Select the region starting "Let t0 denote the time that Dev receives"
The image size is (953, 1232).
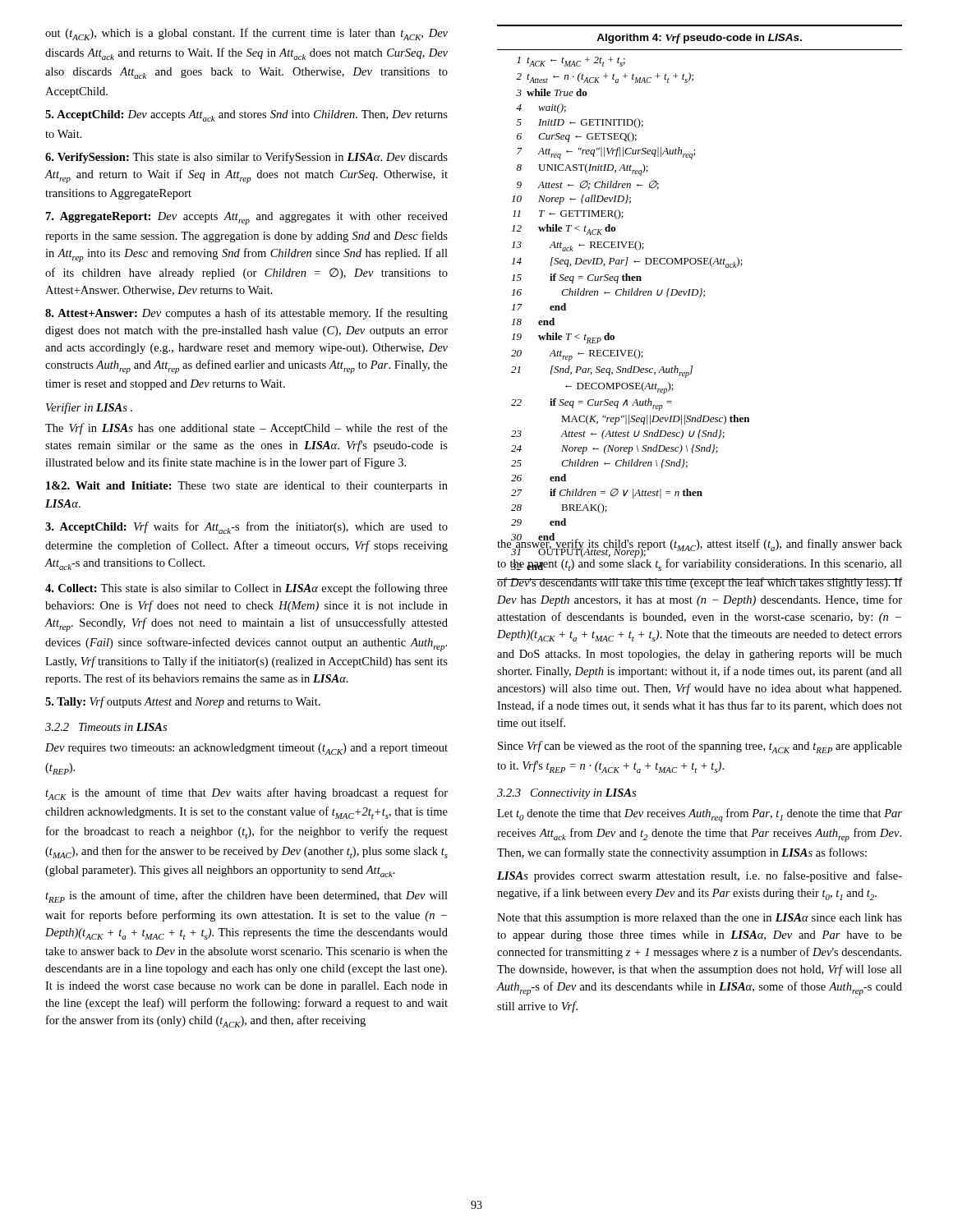pos(700,833)
